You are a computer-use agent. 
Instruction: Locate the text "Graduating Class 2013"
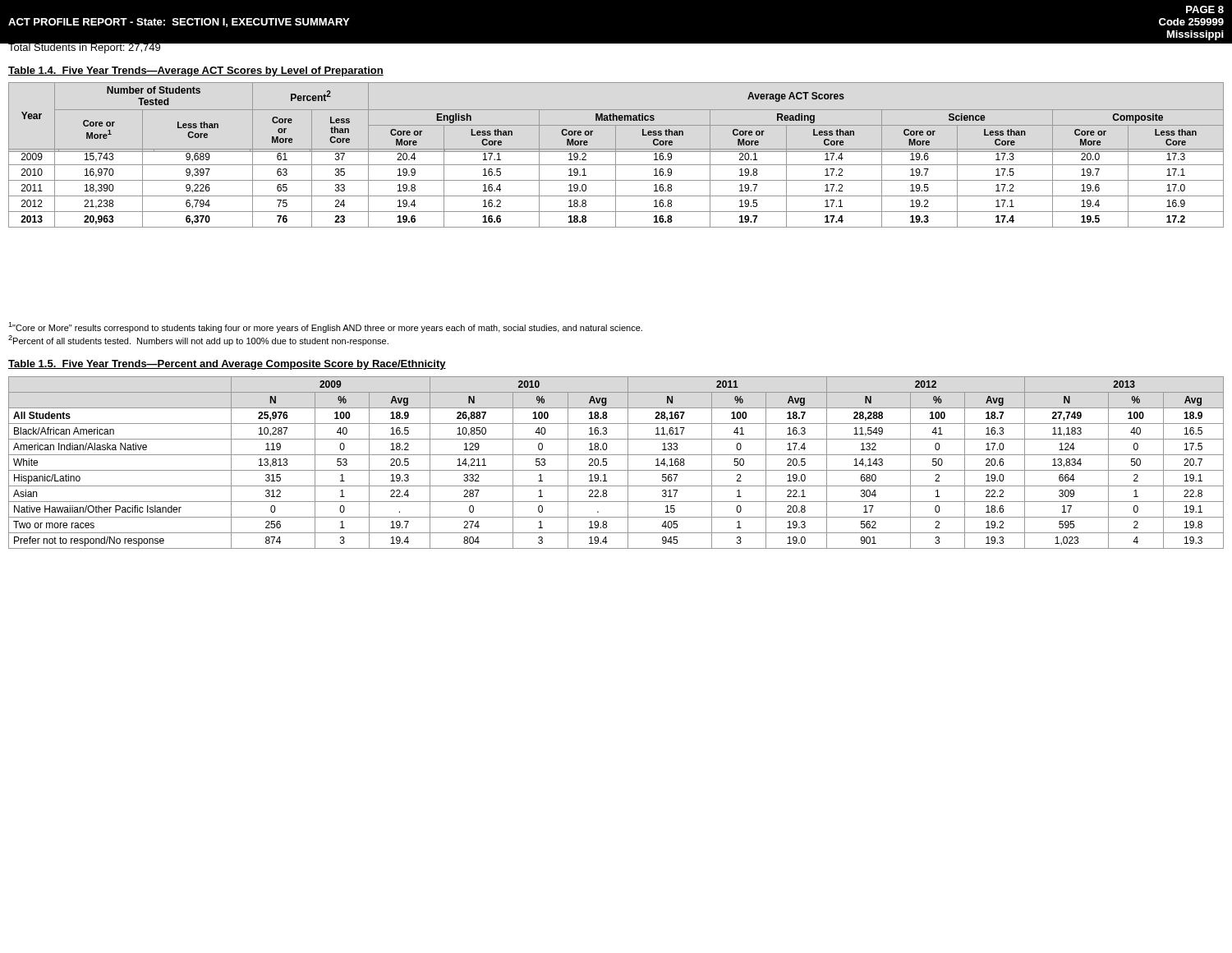click(x=63, y=29)
